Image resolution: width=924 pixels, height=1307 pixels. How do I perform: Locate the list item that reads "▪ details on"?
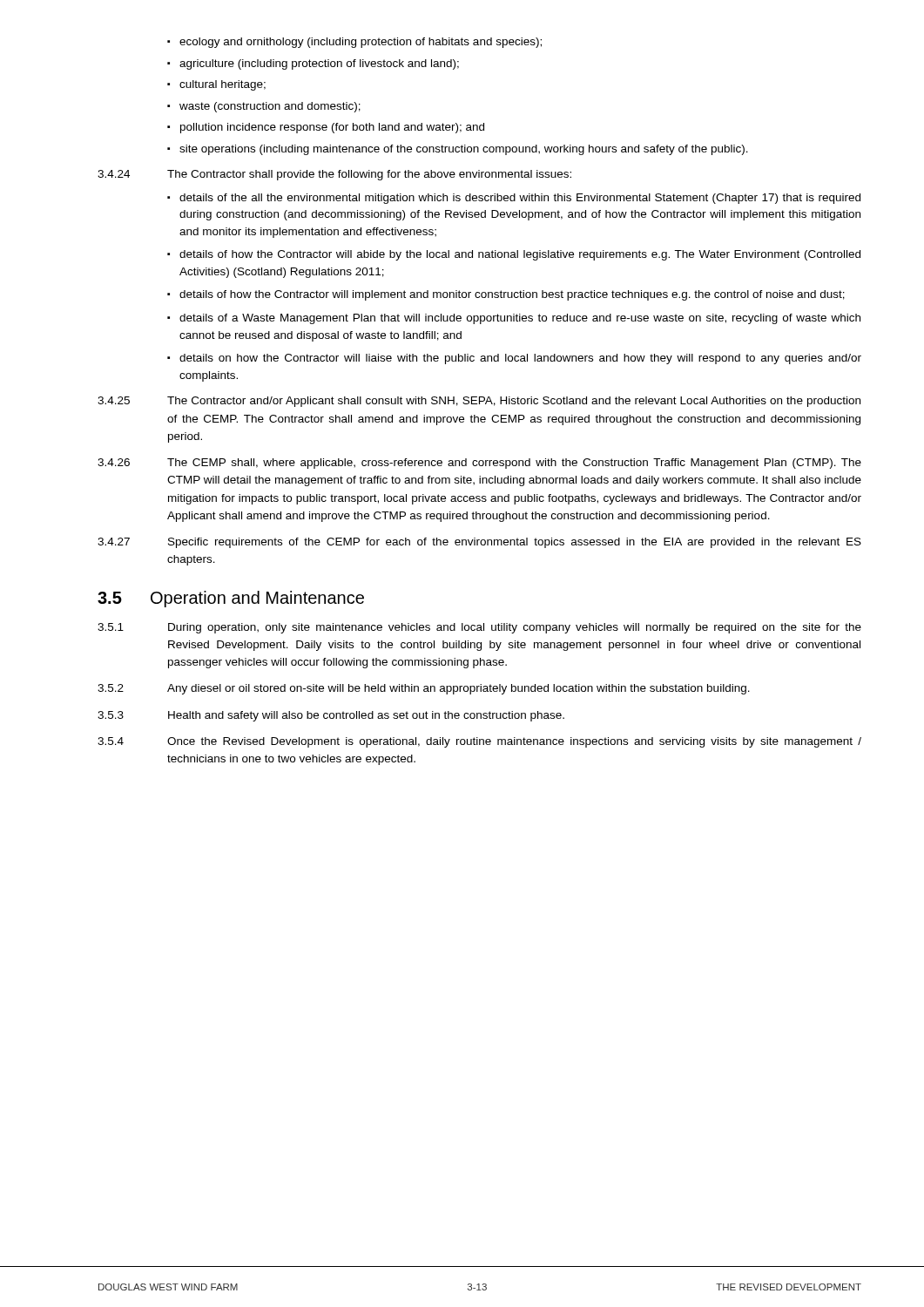(x=514, y=367)
